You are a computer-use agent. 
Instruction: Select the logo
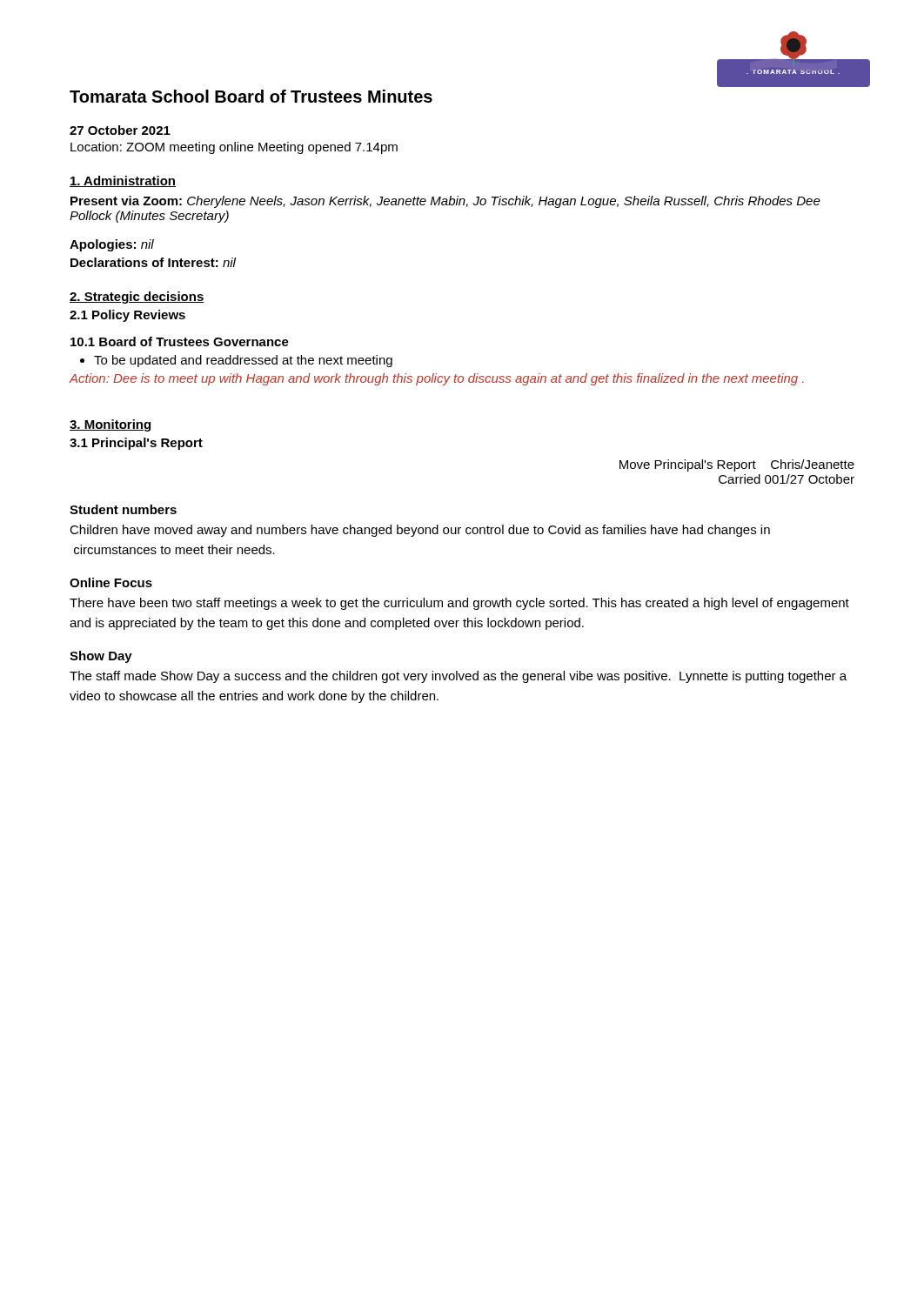coord(793,58)
